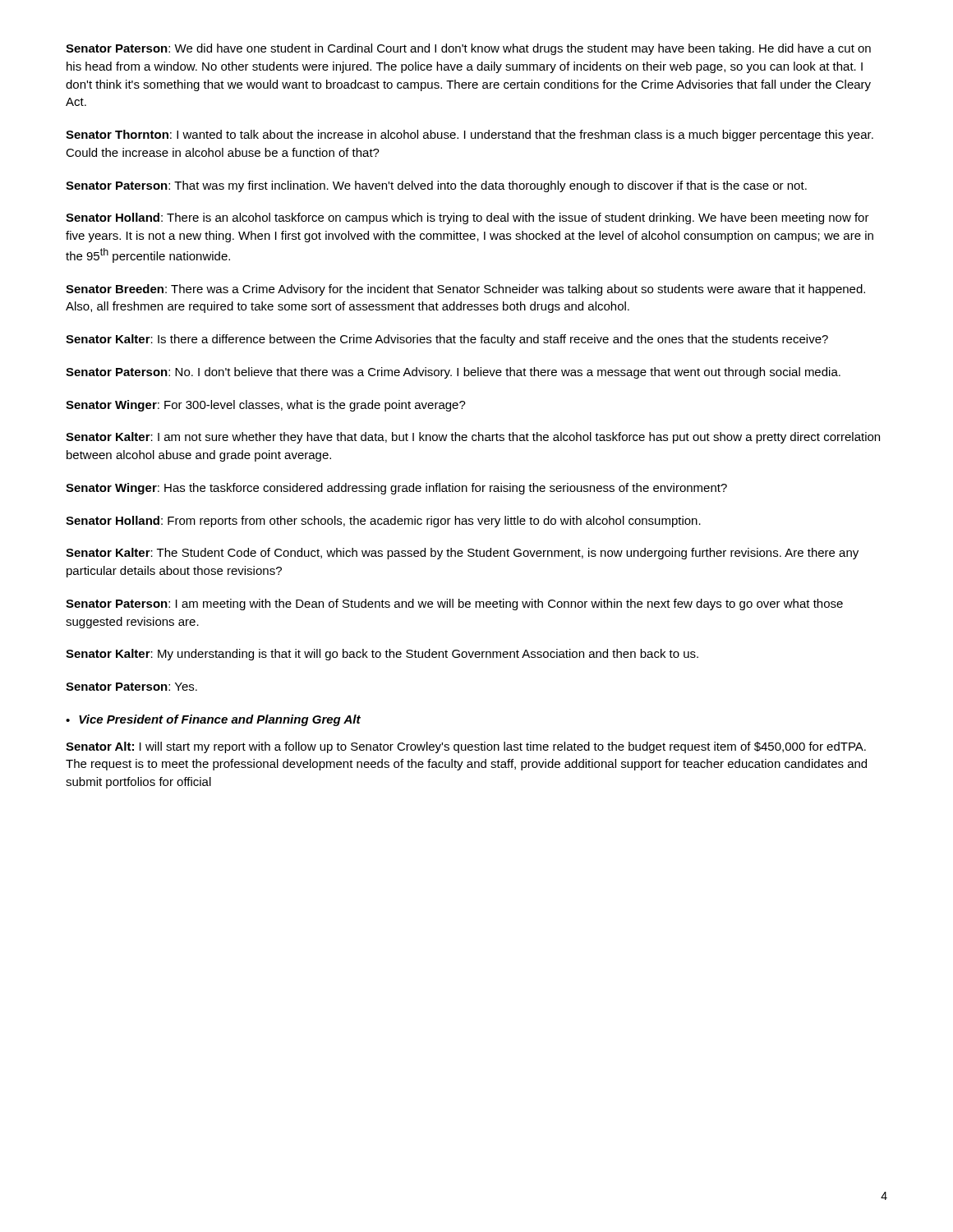
Task: Click the passage that begins "Senator Holland: From reports from other"
Action: (384, 520)
